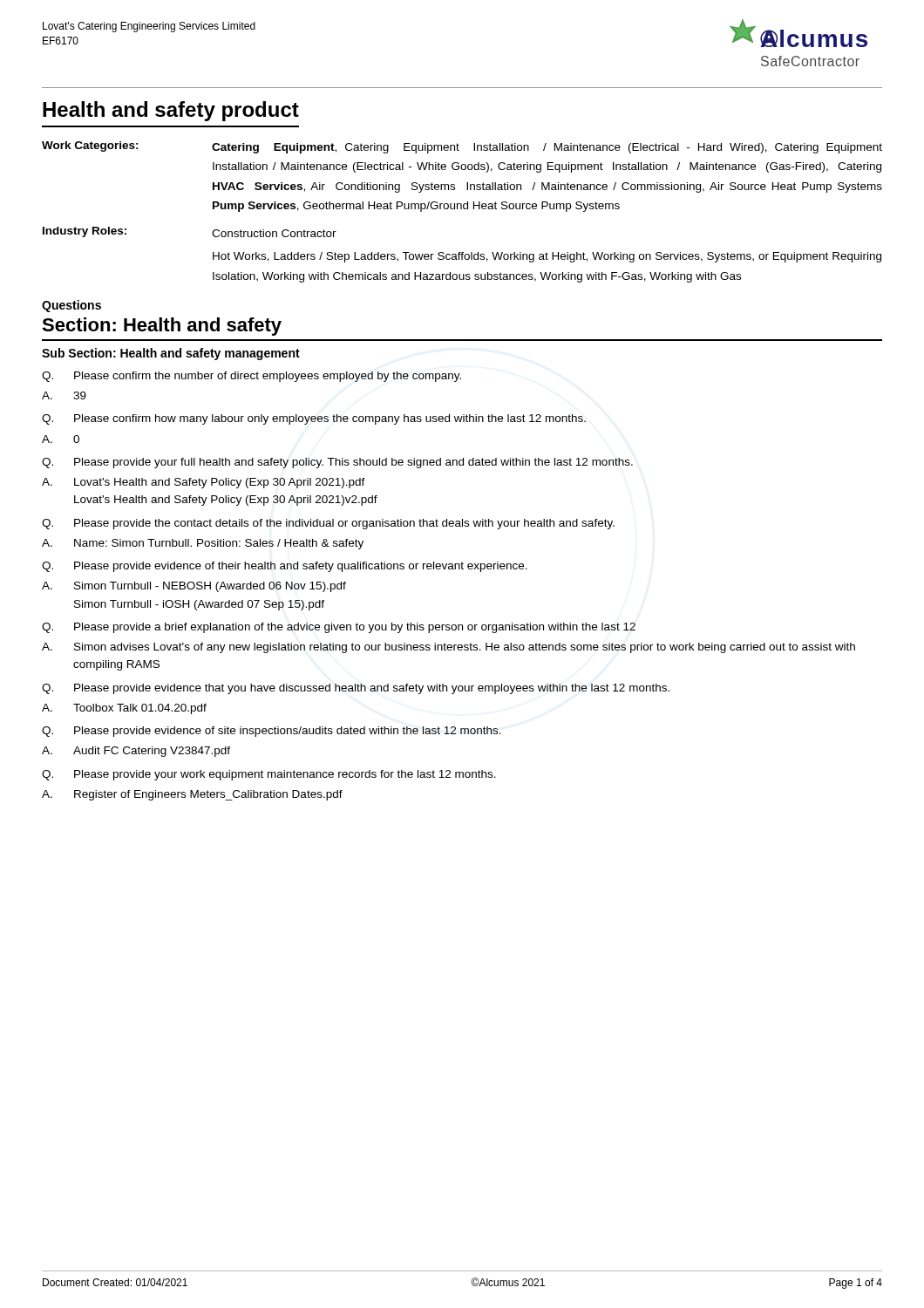Navigate to the text block starting "Section: Health and safety"

click(162, 325)
